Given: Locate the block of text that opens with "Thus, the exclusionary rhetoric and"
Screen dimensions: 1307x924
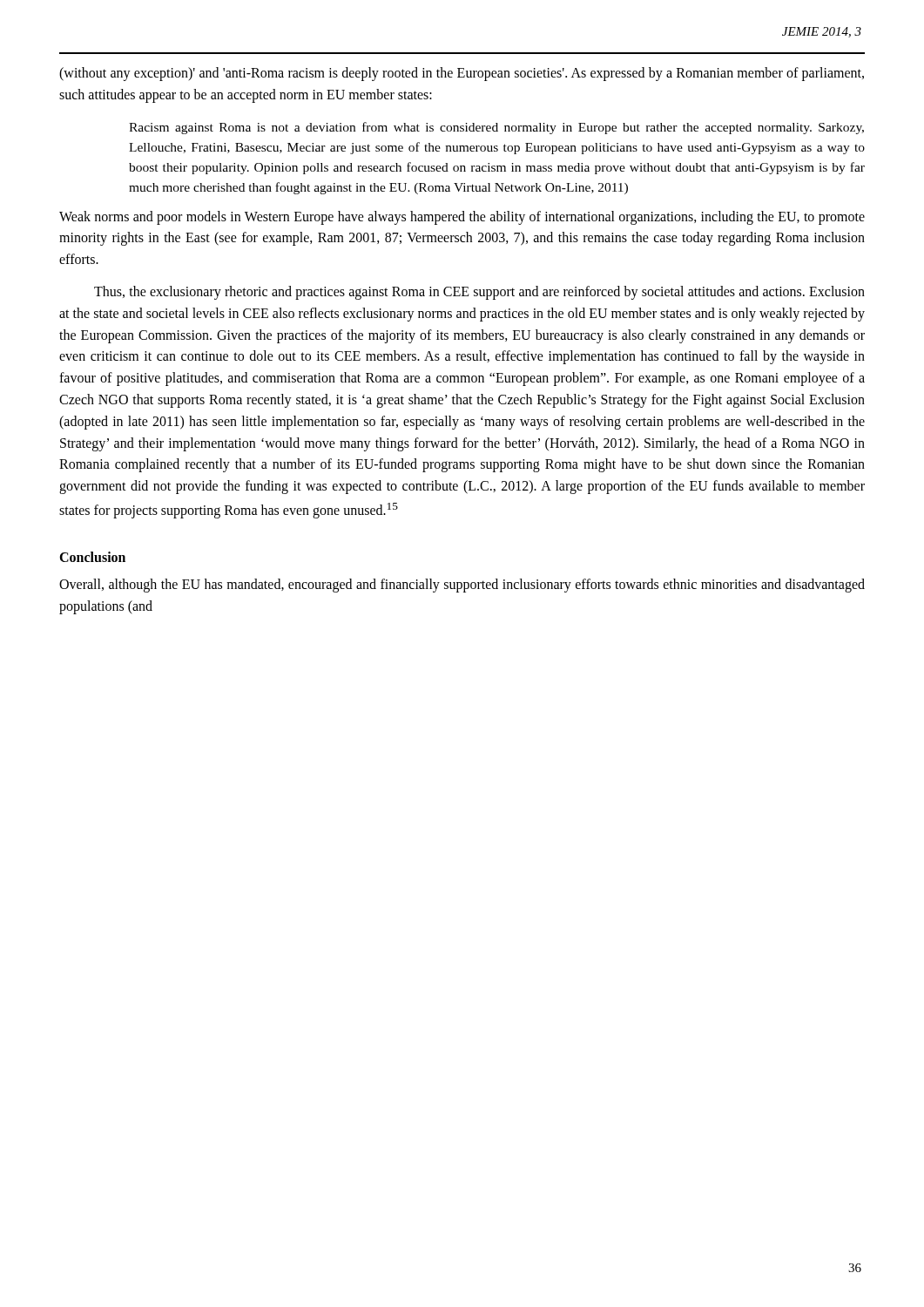Looking at the screenshot, I should pyautogui.click(x=462, y=402).
